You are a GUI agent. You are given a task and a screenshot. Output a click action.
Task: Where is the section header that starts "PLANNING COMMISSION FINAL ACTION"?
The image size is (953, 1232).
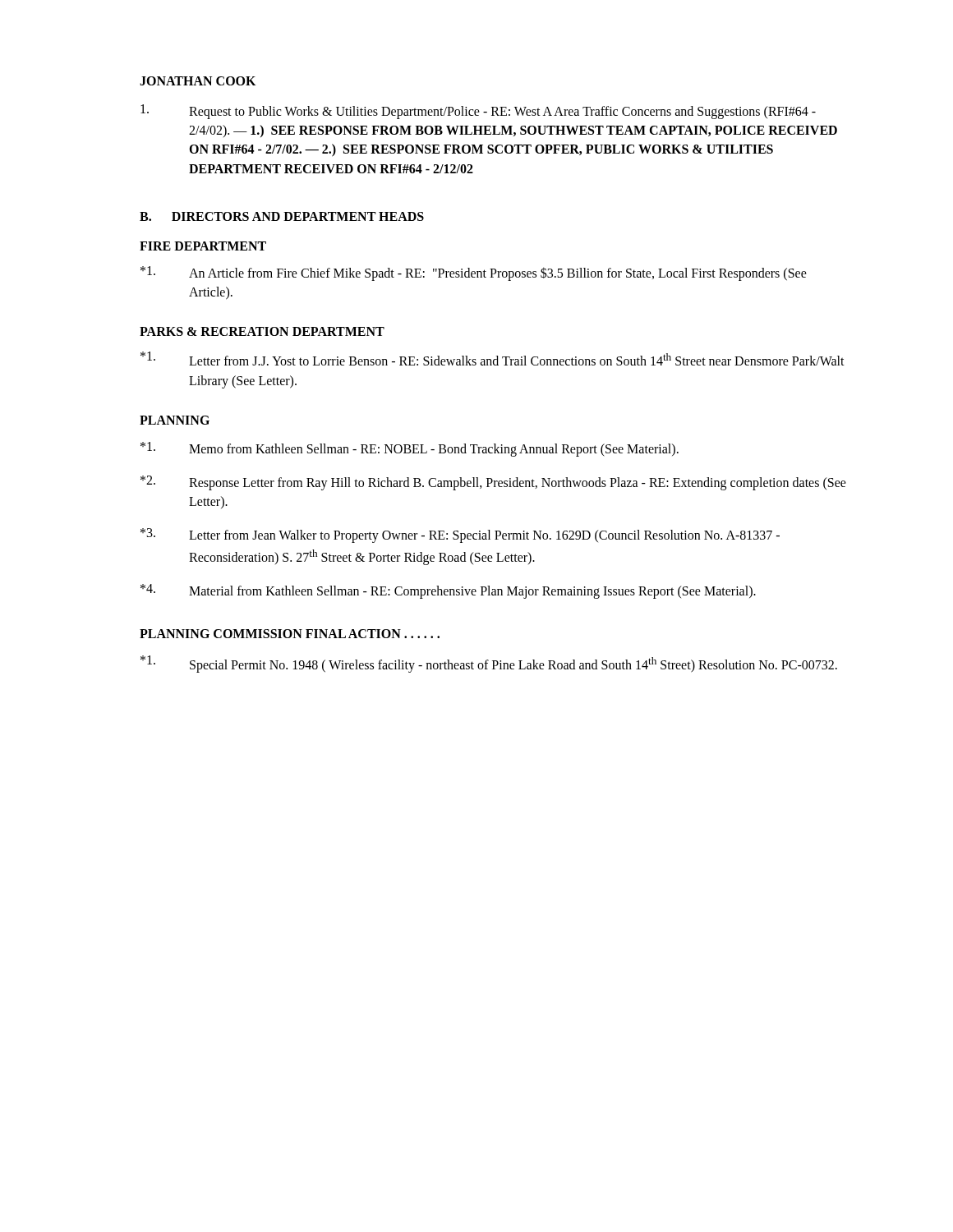290,634
